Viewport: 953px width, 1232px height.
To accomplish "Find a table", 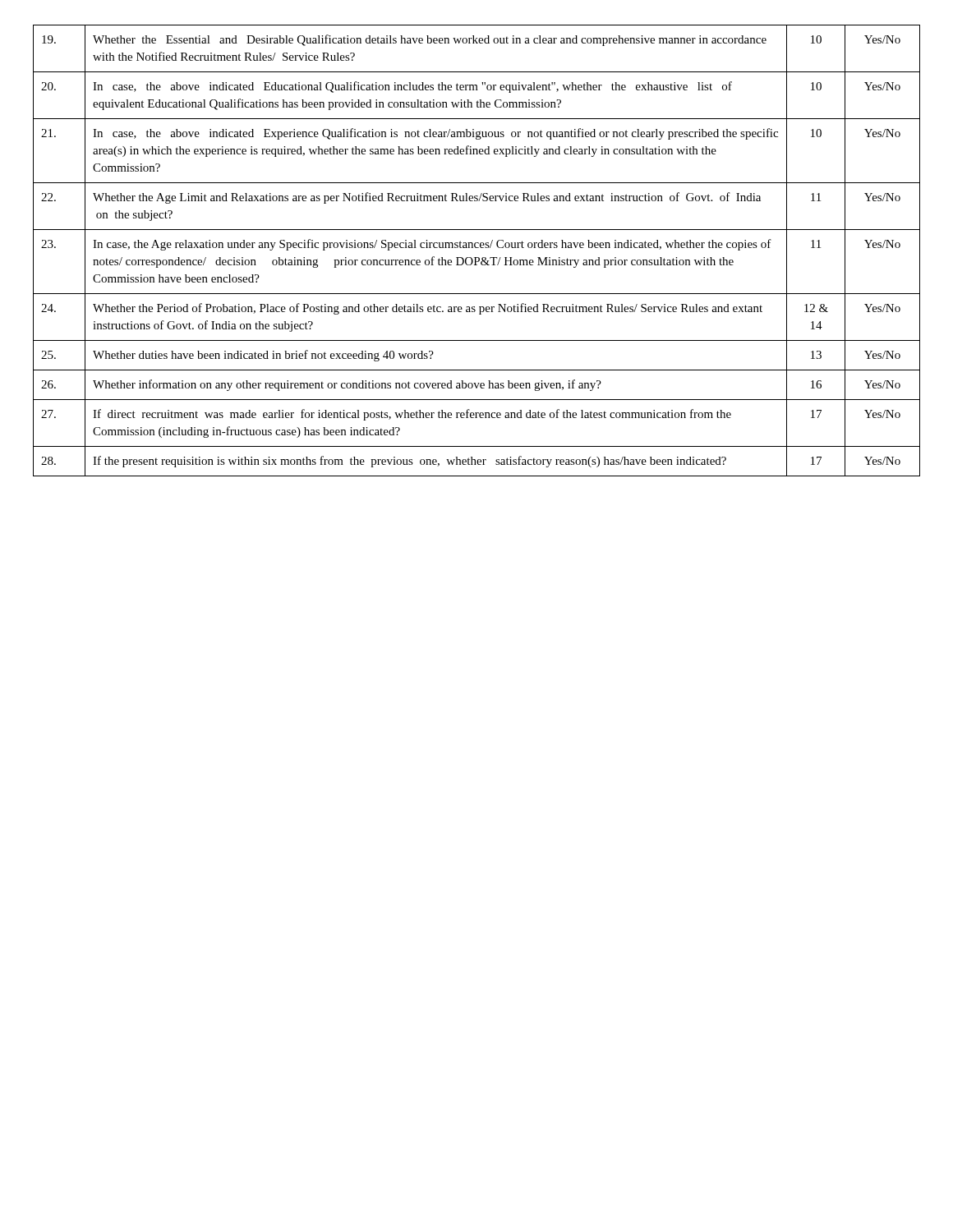I will [x=476, y=251].
